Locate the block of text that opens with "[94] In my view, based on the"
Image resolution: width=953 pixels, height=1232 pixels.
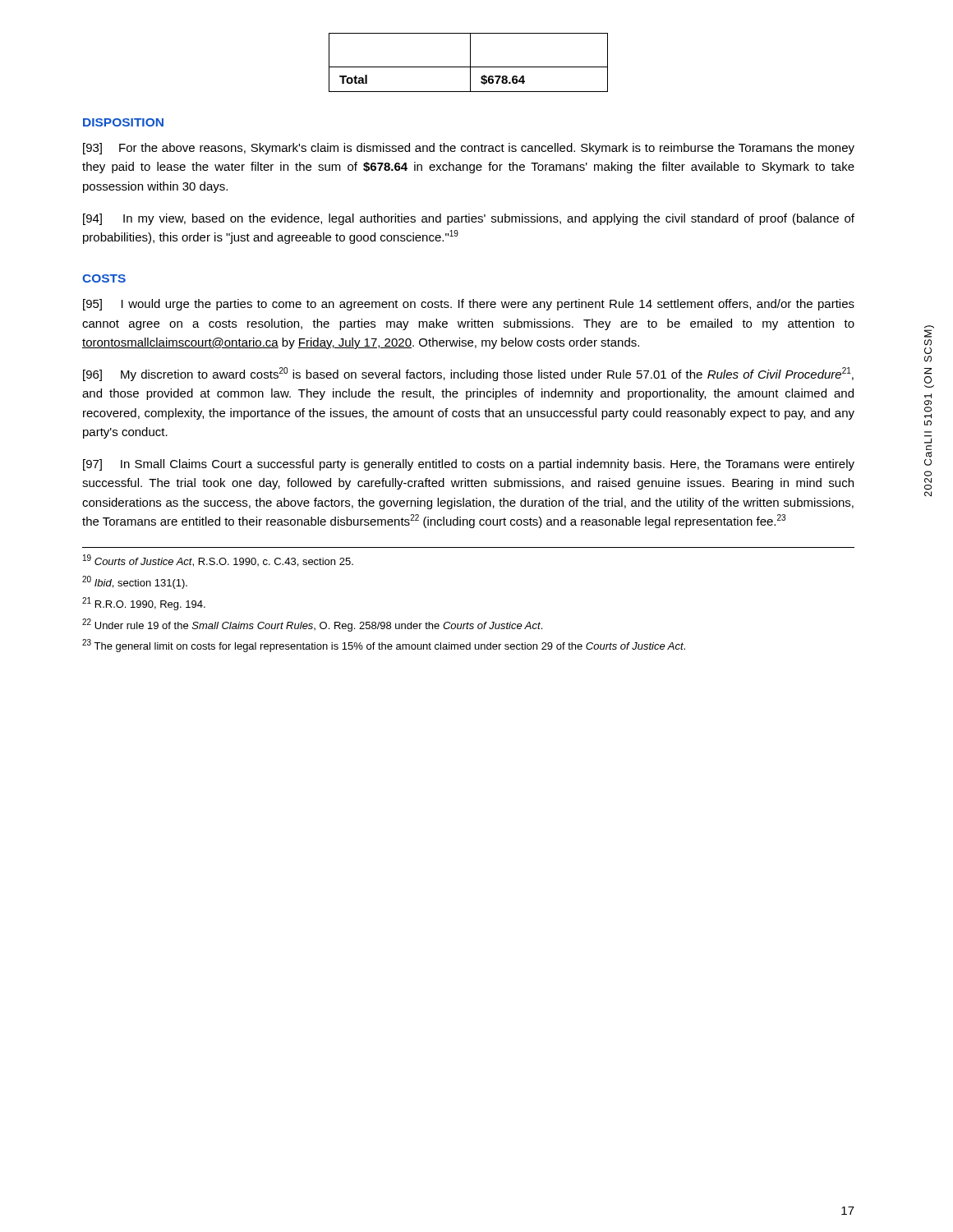point(468,227)
